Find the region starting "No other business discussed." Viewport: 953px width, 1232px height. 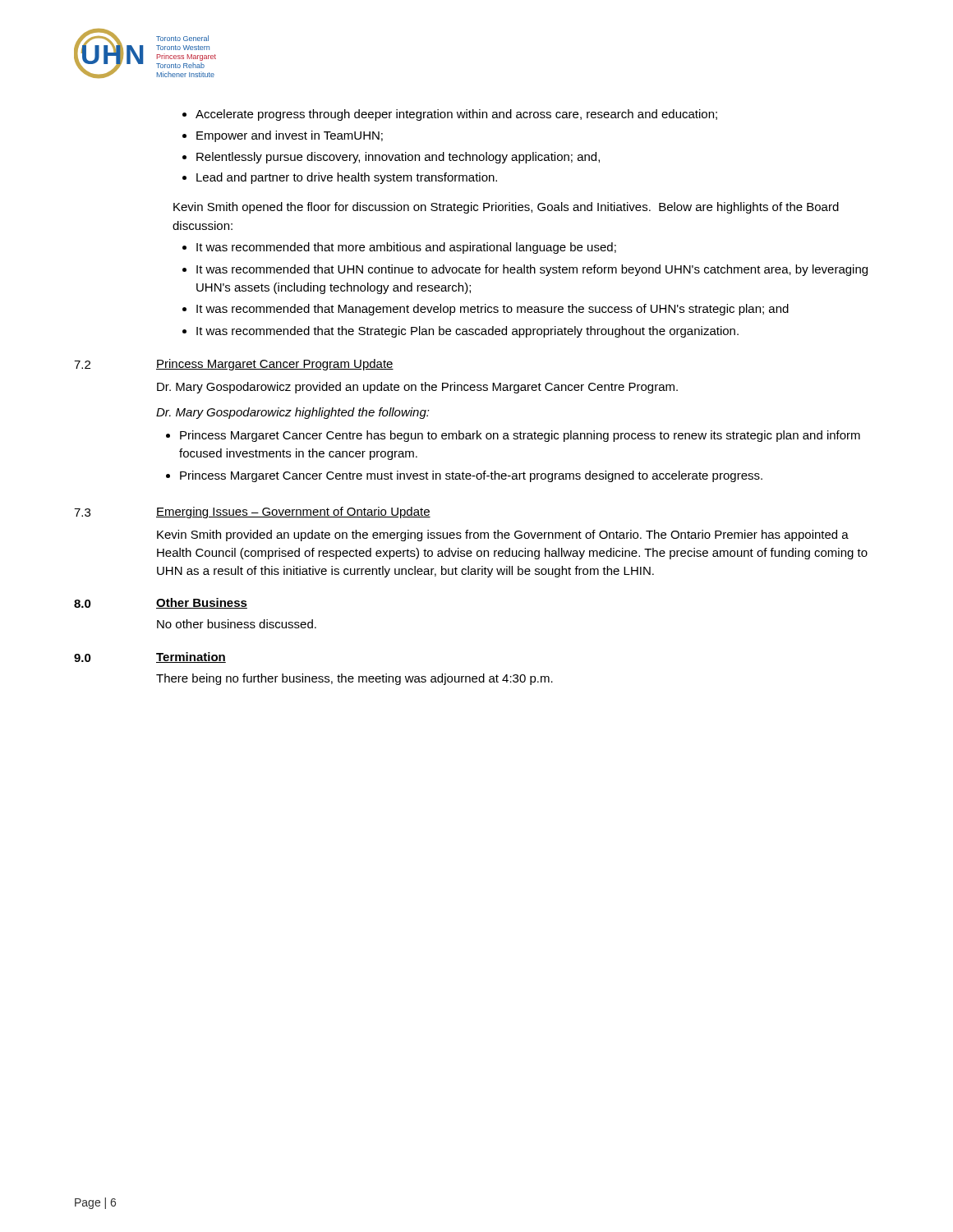point(237,624)
